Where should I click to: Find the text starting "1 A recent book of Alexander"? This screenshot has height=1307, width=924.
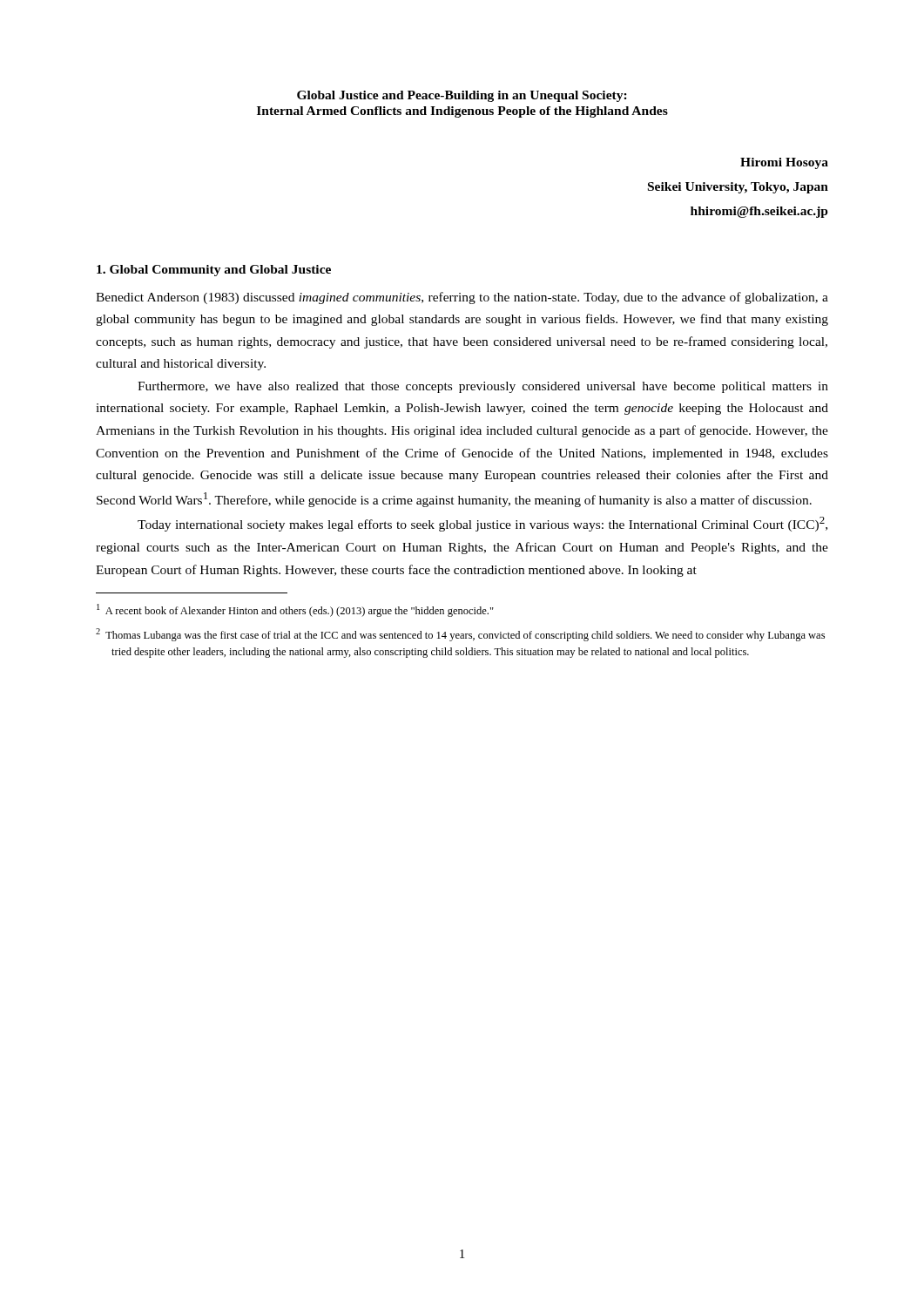(x=295, y=610)
